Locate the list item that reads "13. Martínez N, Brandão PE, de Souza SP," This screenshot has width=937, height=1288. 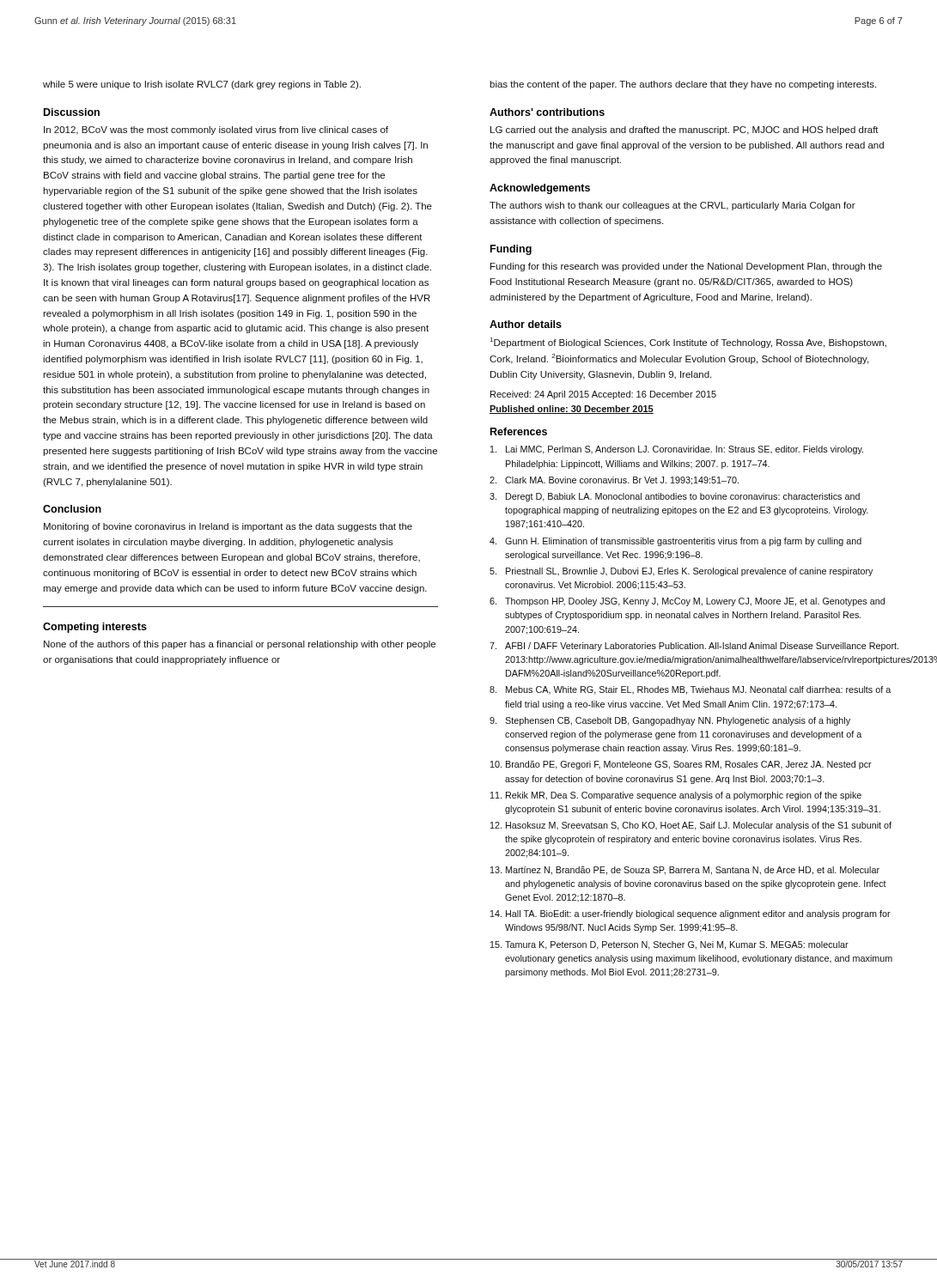click(x=691, y=884)
